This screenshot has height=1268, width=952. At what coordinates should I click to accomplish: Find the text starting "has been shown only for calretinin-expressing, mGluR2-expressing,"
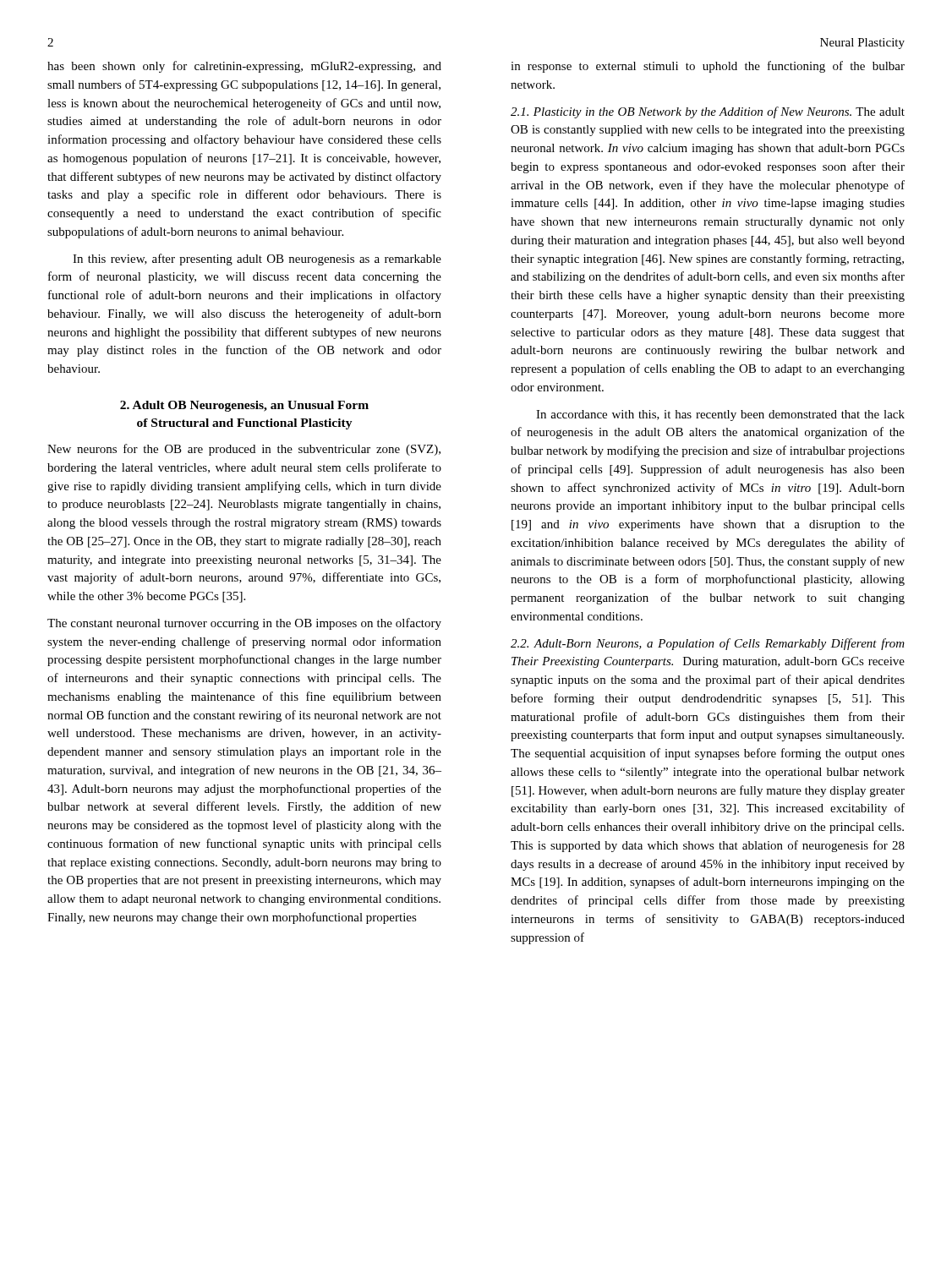(244, 149)
